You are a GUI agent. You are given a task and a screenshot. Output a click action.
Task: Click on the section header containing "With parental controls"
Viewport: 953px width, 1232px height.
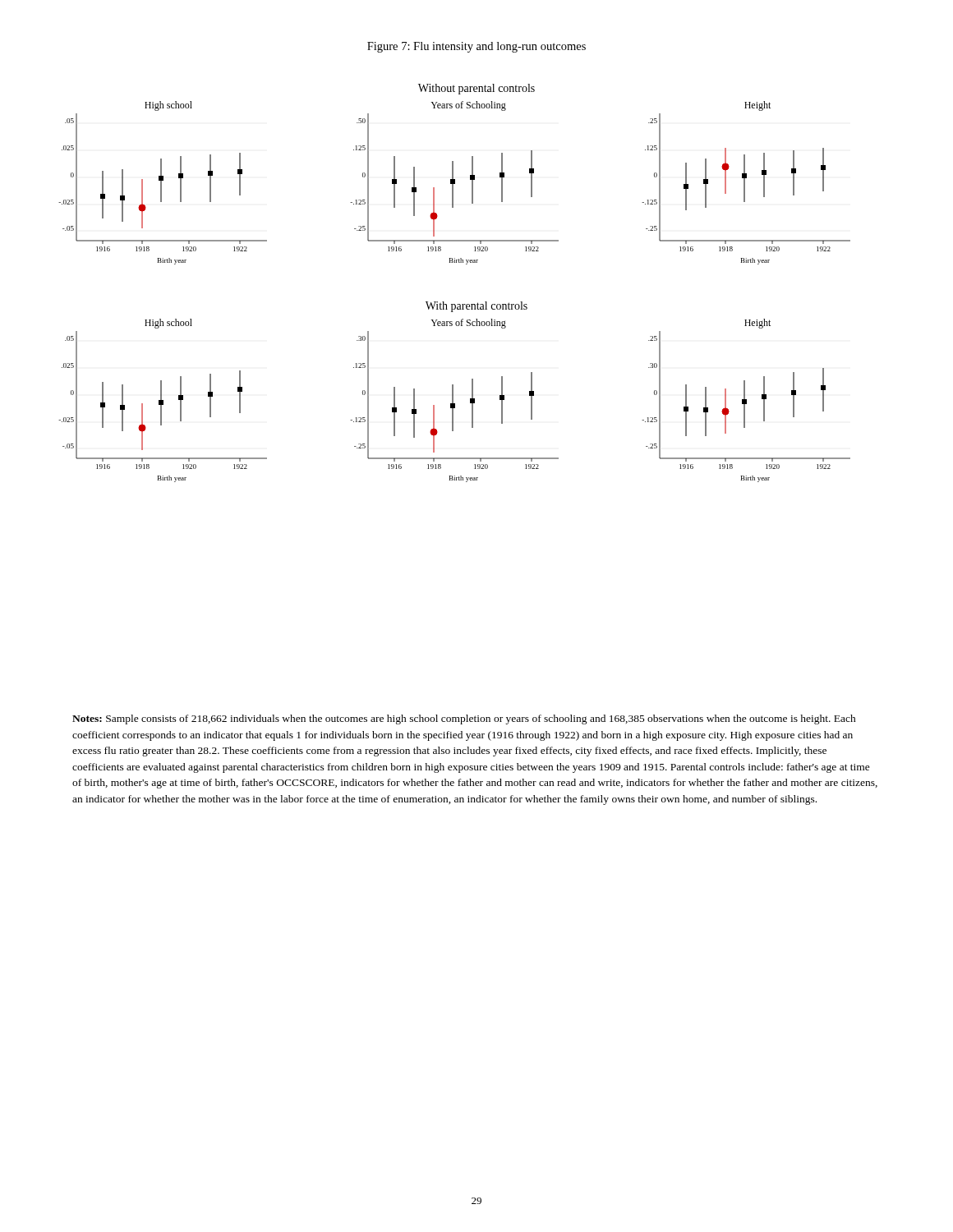pyautogui.click(x=476, y=306)
